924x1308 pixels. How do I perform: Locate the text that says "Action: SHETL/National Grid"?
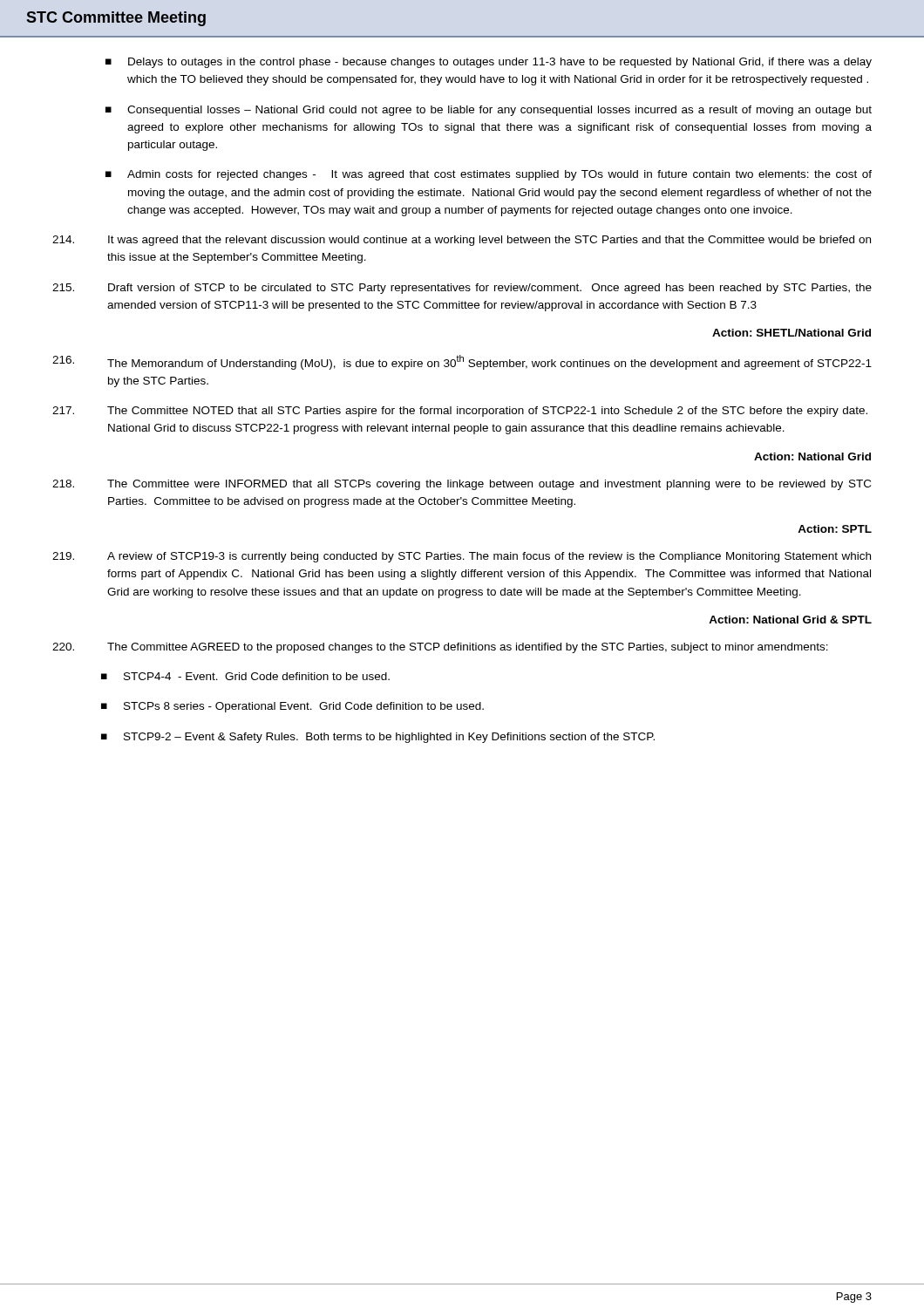(x=792, y=333)
